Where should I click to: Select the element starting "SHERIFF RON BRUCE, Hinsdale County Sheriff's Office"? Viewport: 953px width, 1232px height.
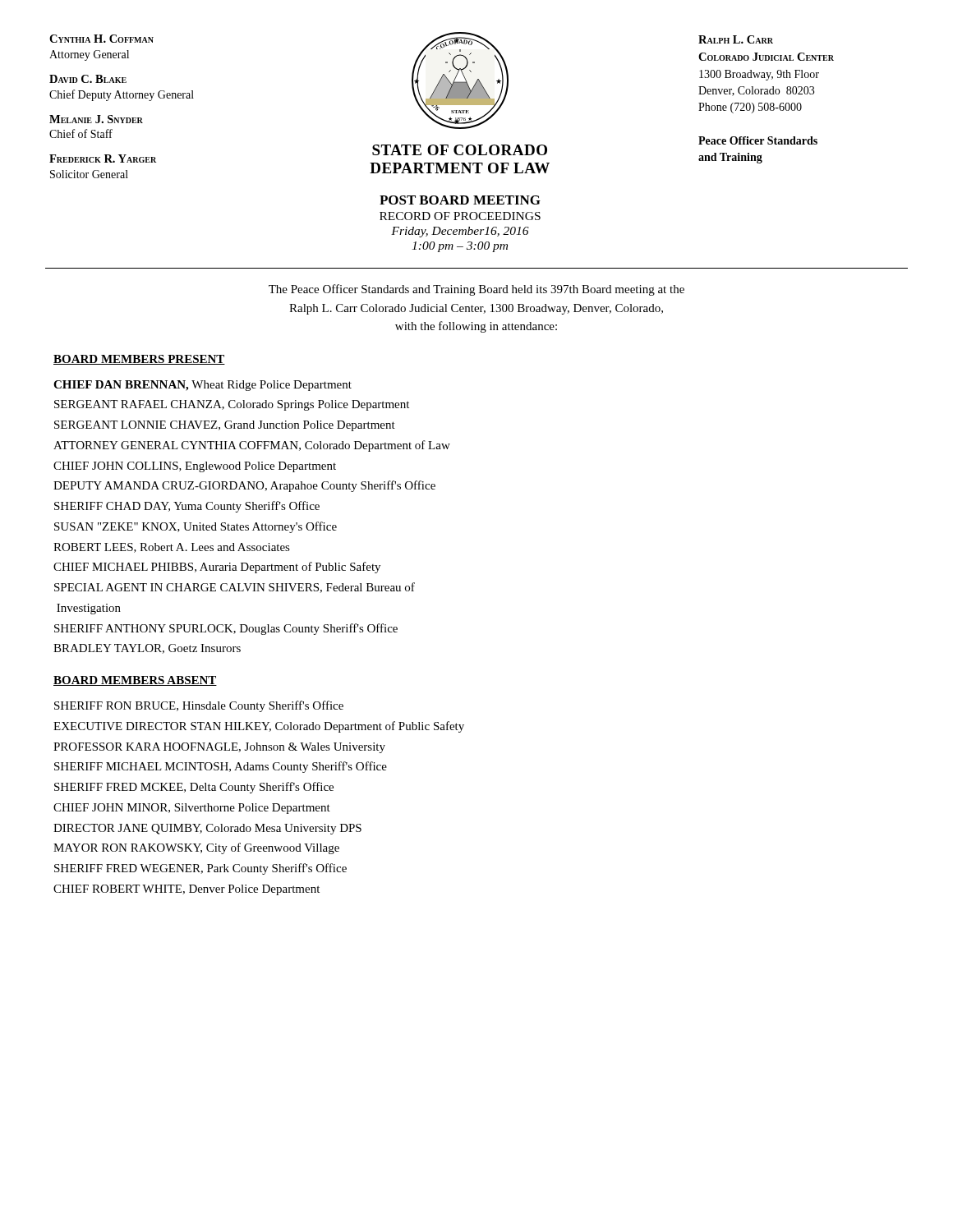pyautogui.click(x=199, y=706)
